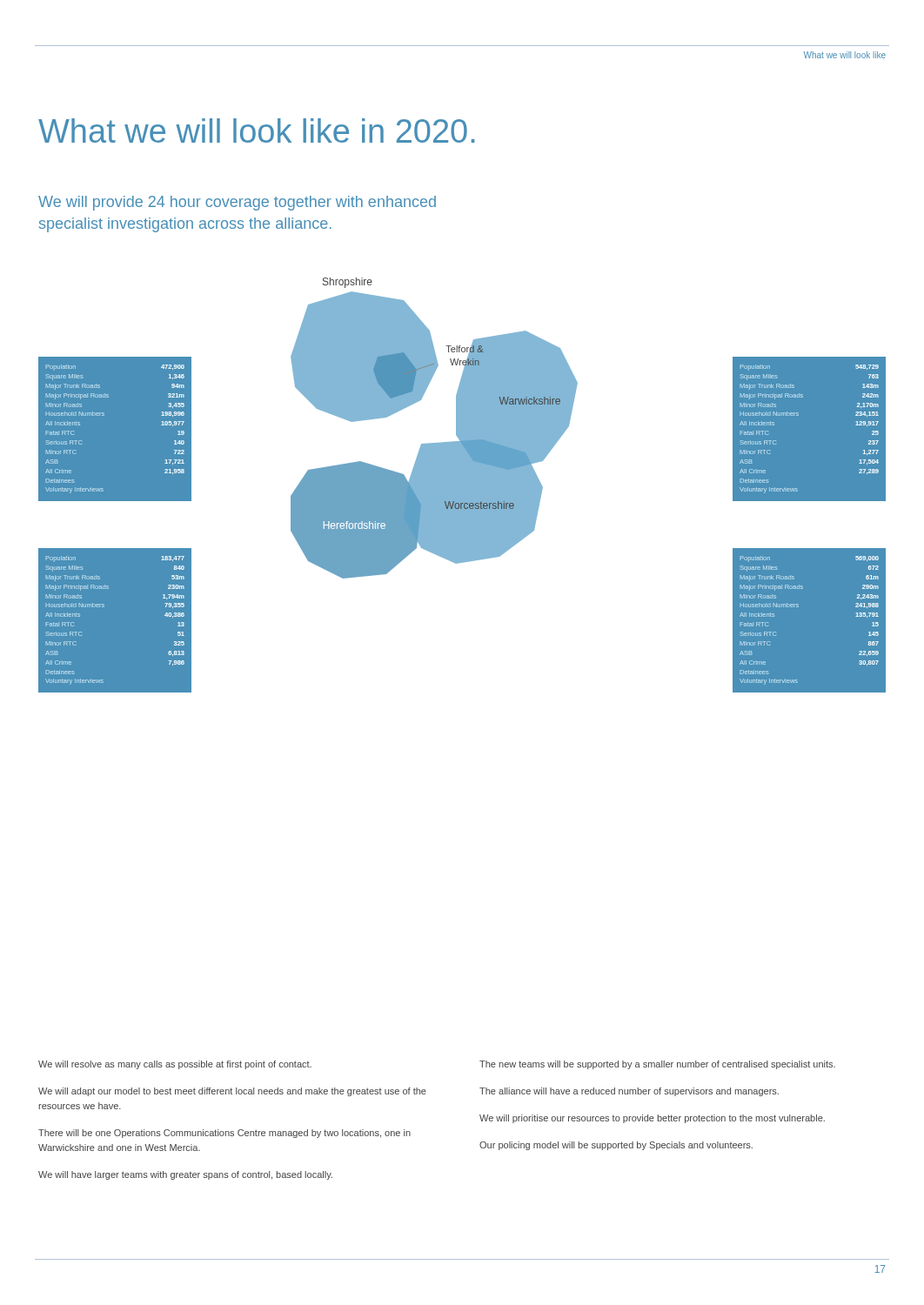Click on the title containing "What we will"
The height and width of the screenshot is (1305, 924).
(x=258, y=131)
